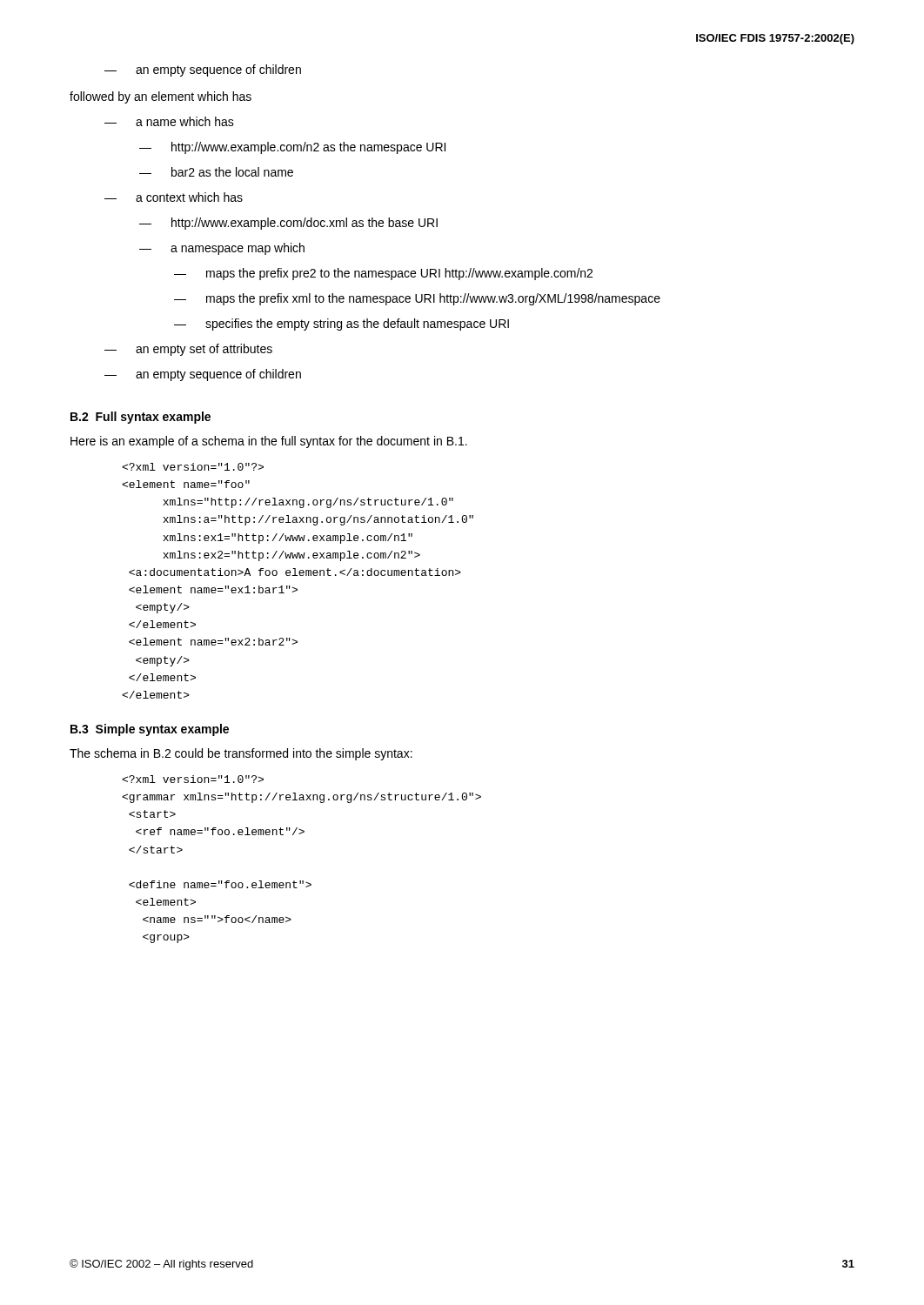Locate the list item that reads "— maps the prefix xml to the"
The width and height of the screenshot is (924, 1305).
tap(417, 299)
